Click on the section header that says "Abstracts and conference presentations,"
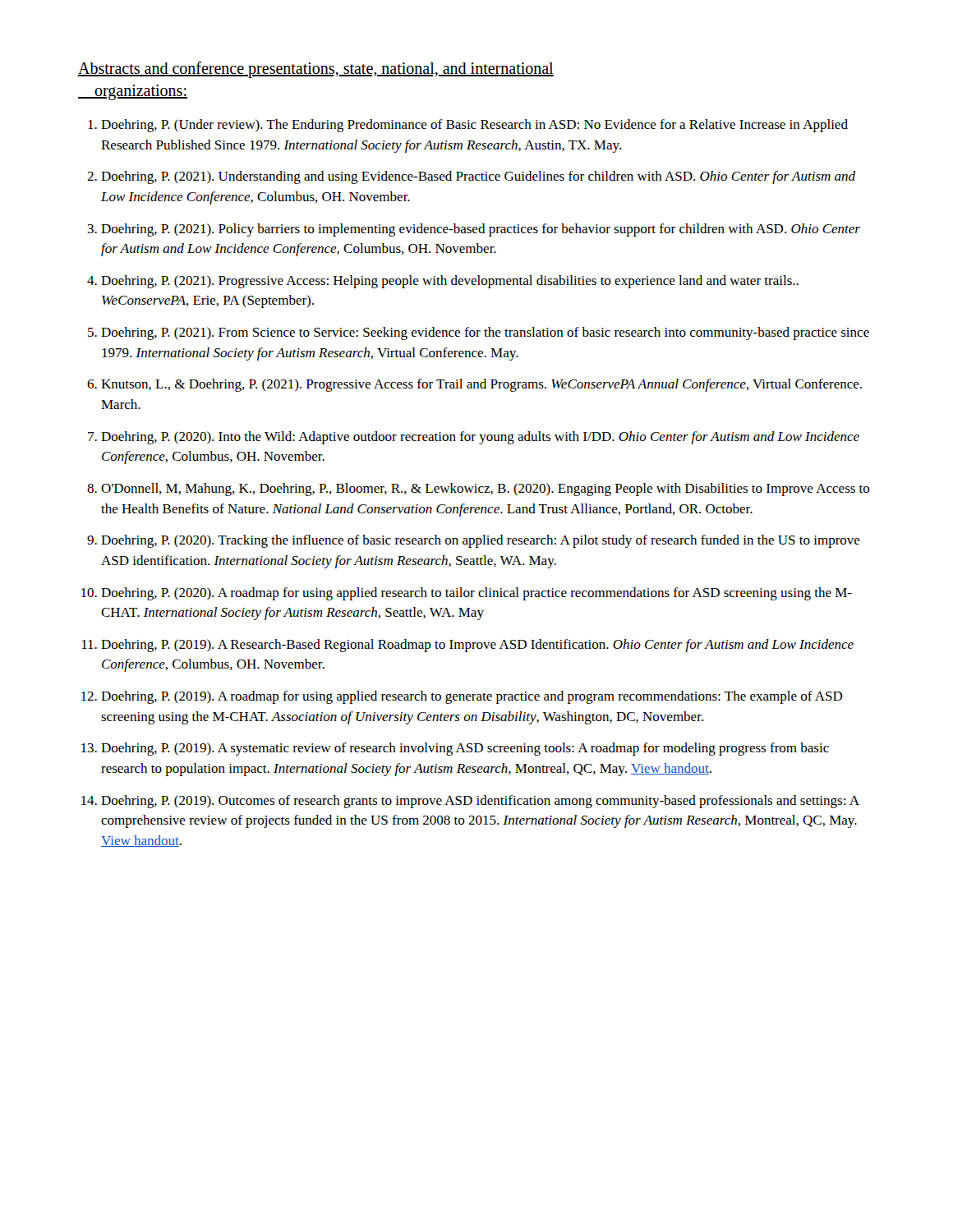 [x=316, y=79]
